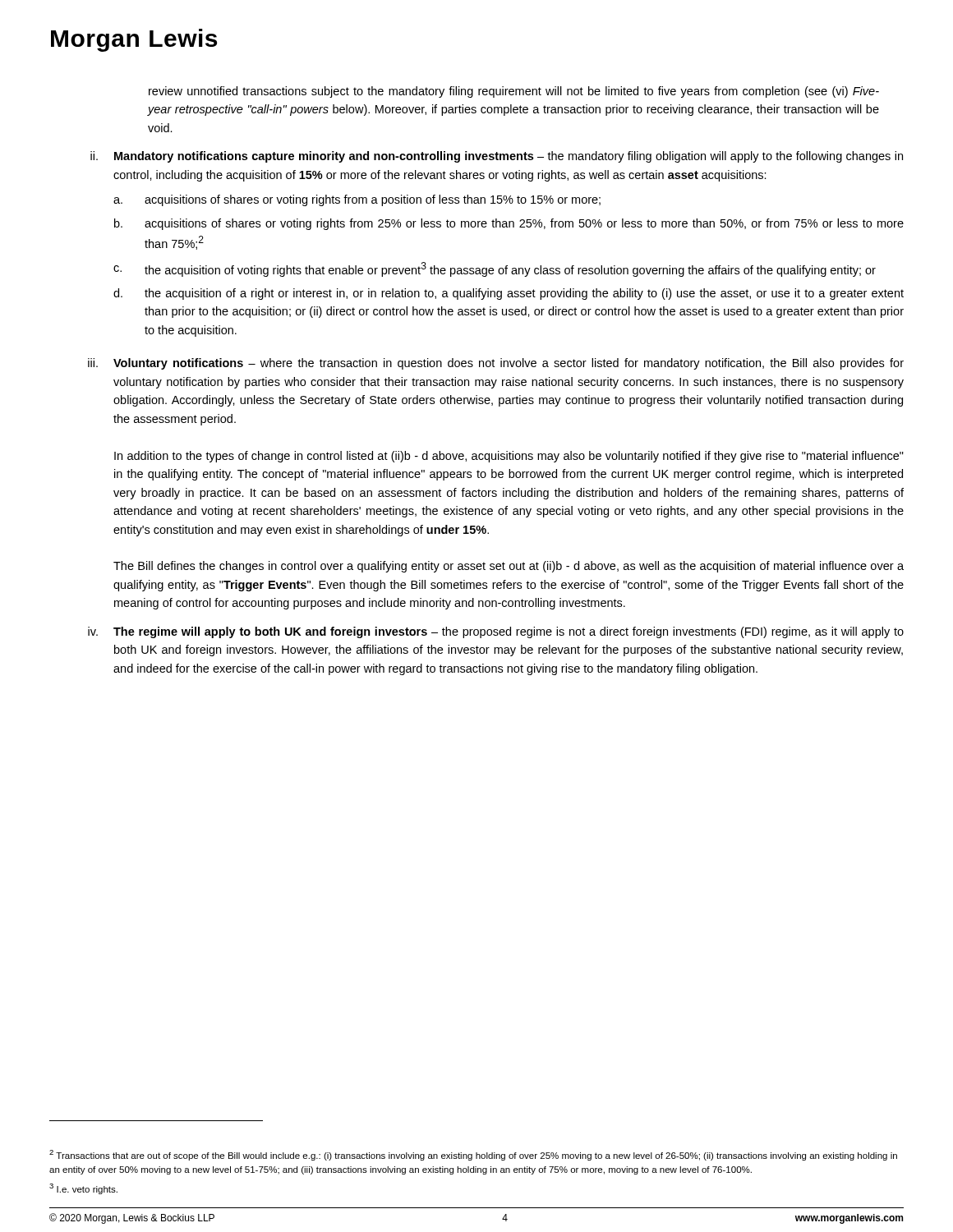953x1232 pixels.
Task: Select the passage starting "iv. The regime will"
Action: pyautogui.click(x=476, y=650)
